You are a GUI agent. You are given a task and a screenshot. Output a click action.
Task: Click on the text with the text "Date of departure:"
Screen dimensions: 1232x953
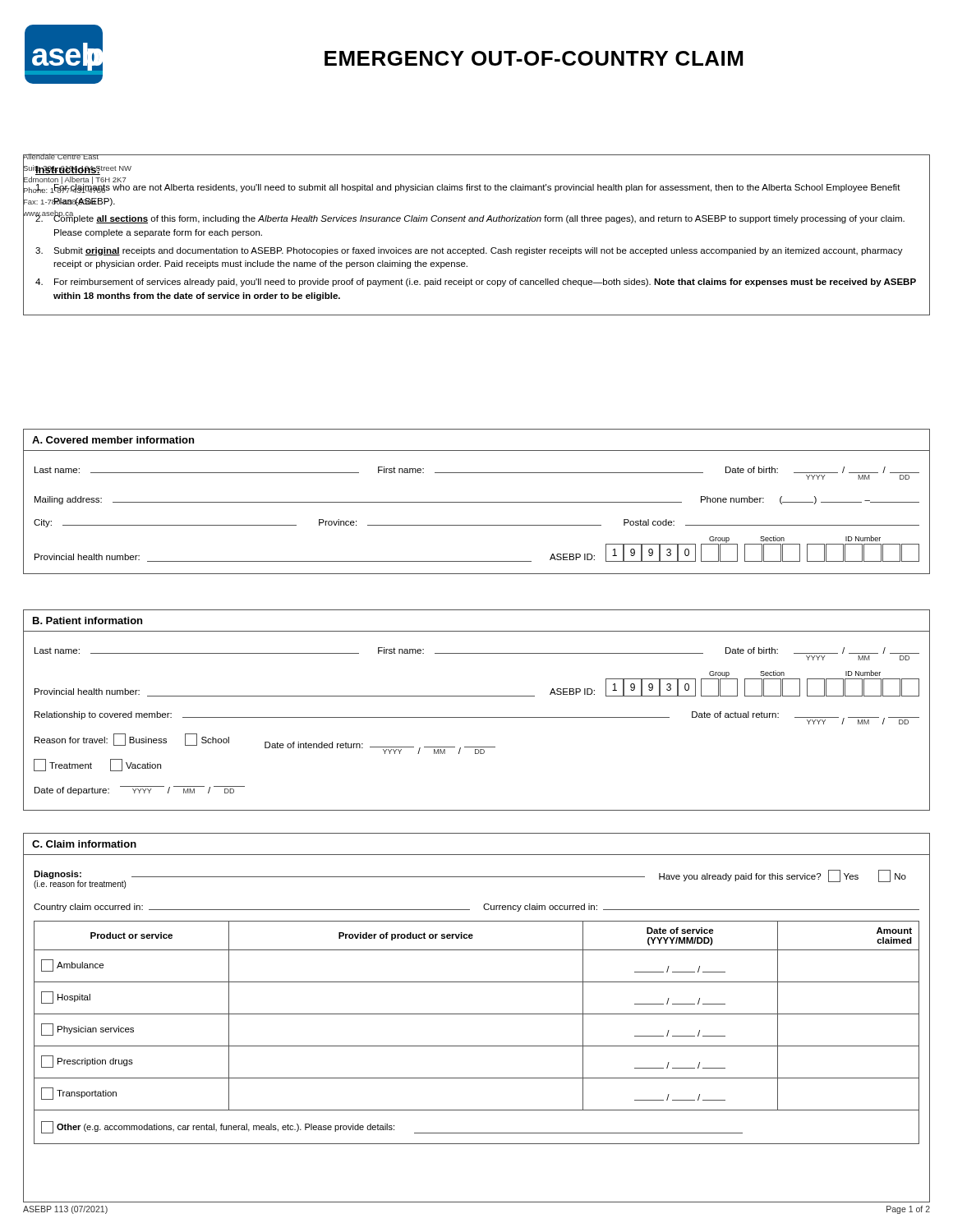click(72, 790)
